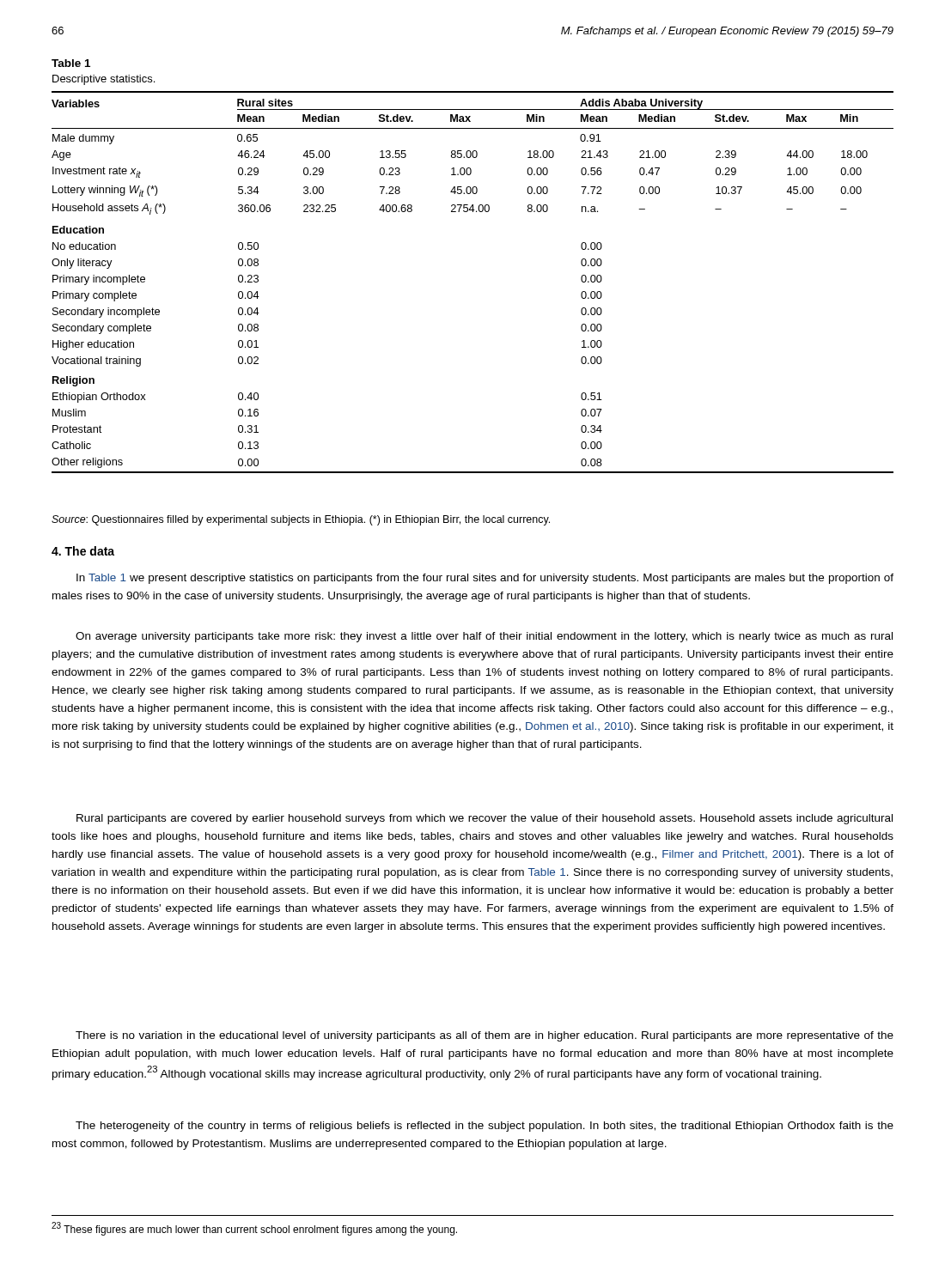The image size is (945, 1288).
Task: Select the region starting "Source: Questionnaires filled by experimental subjects in Ethiopia."
Action: point(301,520)
